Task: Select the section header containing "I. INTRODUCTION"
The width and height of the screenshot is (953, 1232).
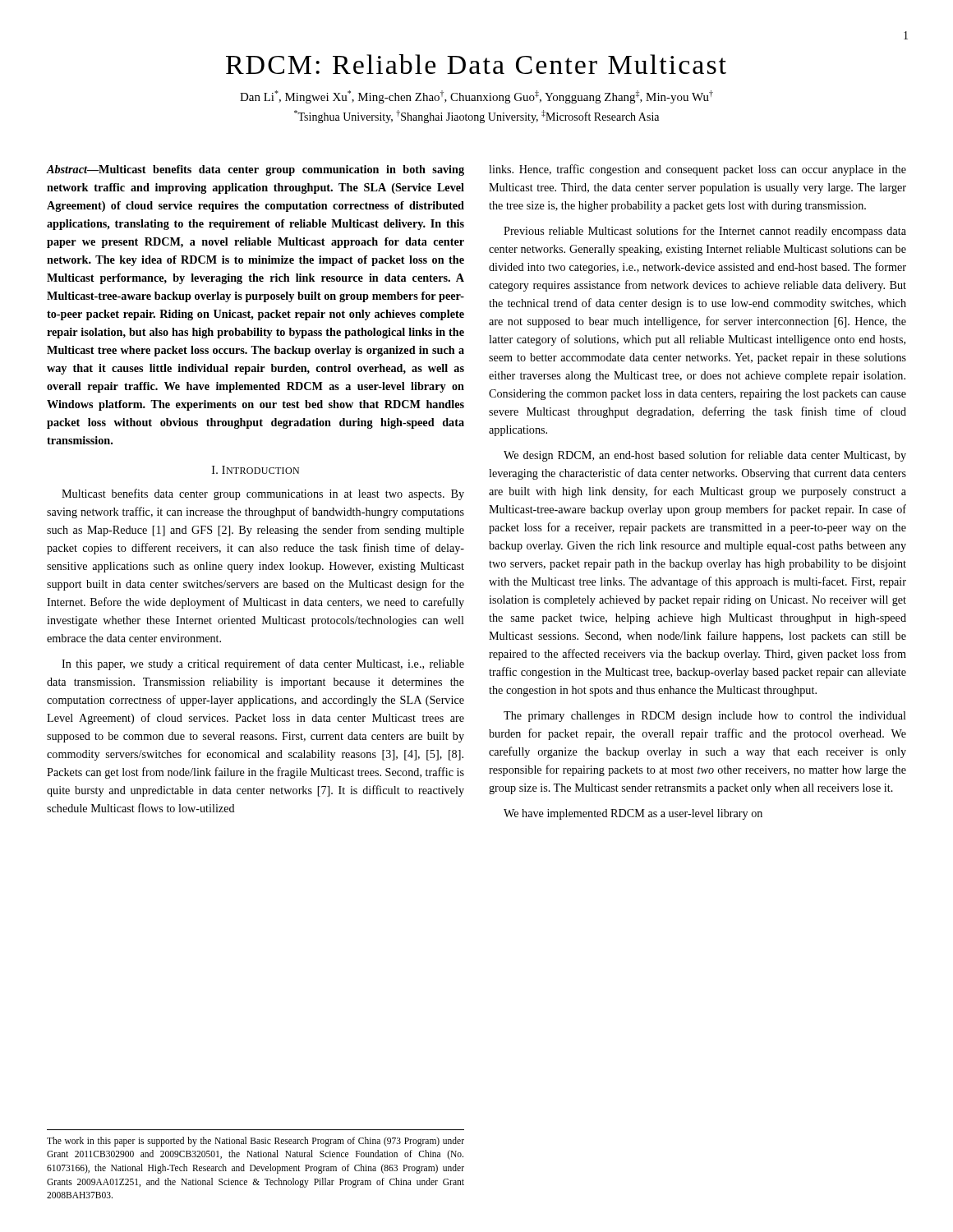Action: point(255,470)
